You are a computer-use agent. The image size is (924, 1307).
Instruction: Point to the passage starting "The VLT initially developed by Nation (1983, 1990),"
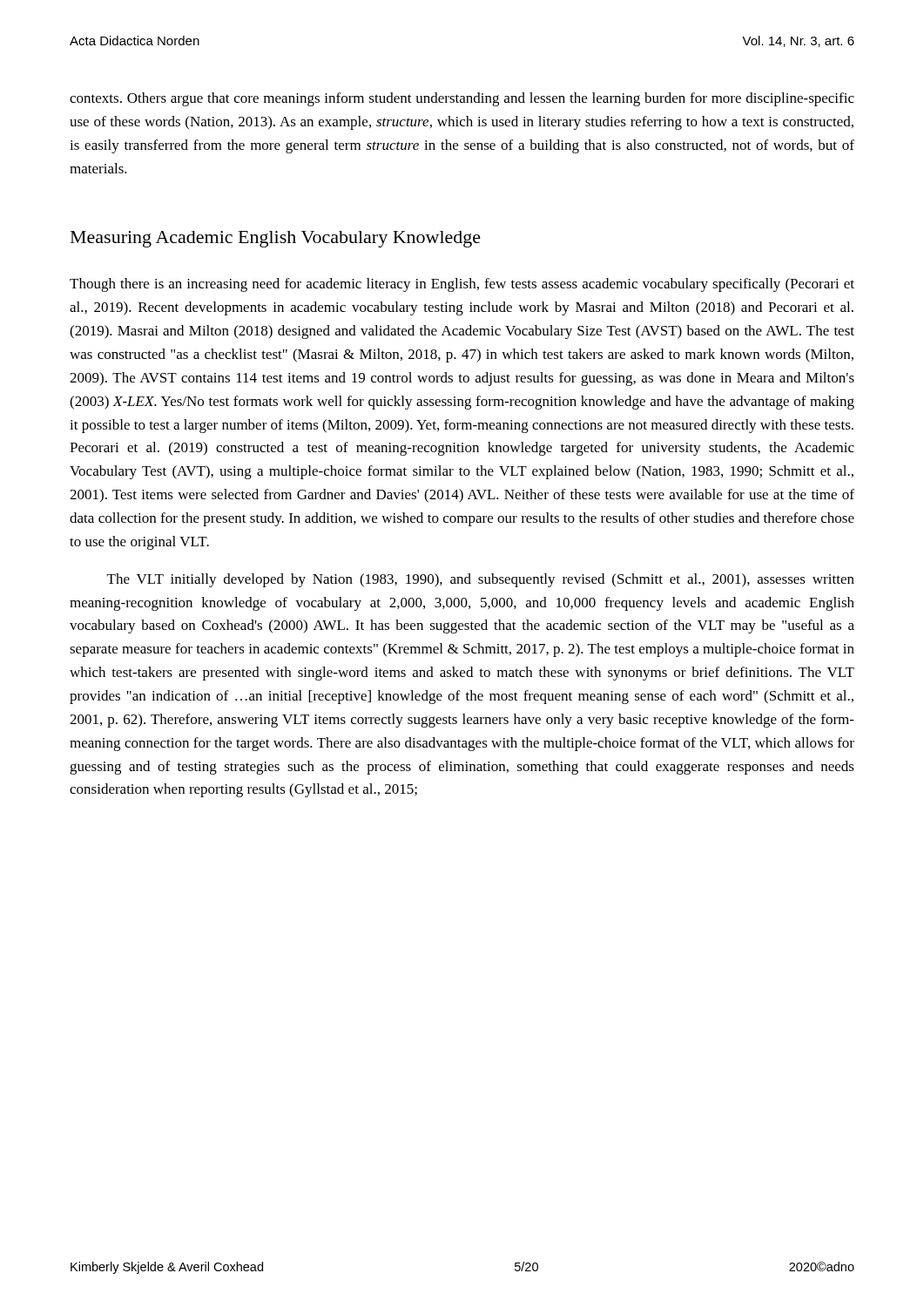click(462, 684)
